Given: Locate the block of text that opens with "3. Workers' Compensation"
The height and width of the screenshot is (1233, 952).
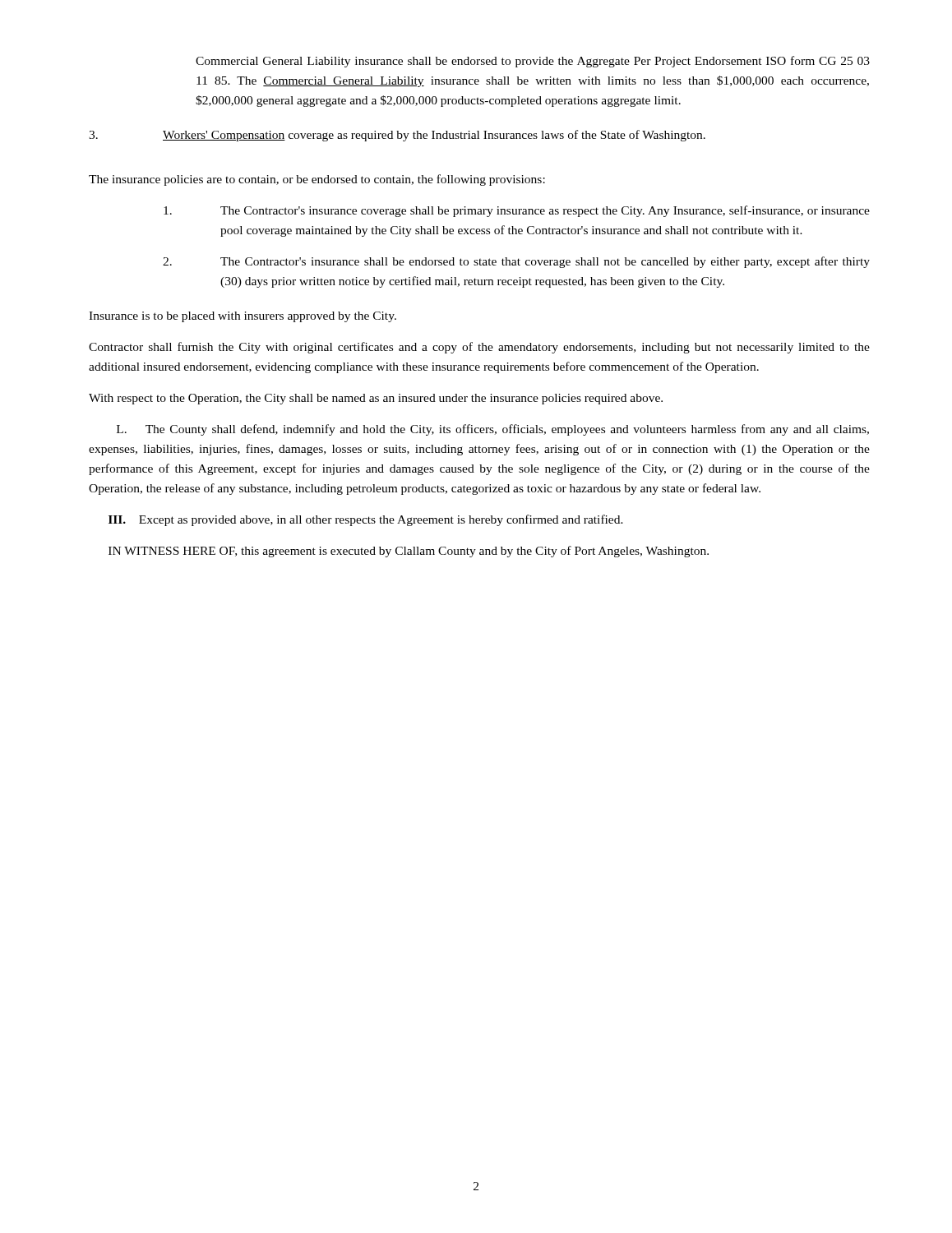Looking at the screenshot, I should coord(479,135).
